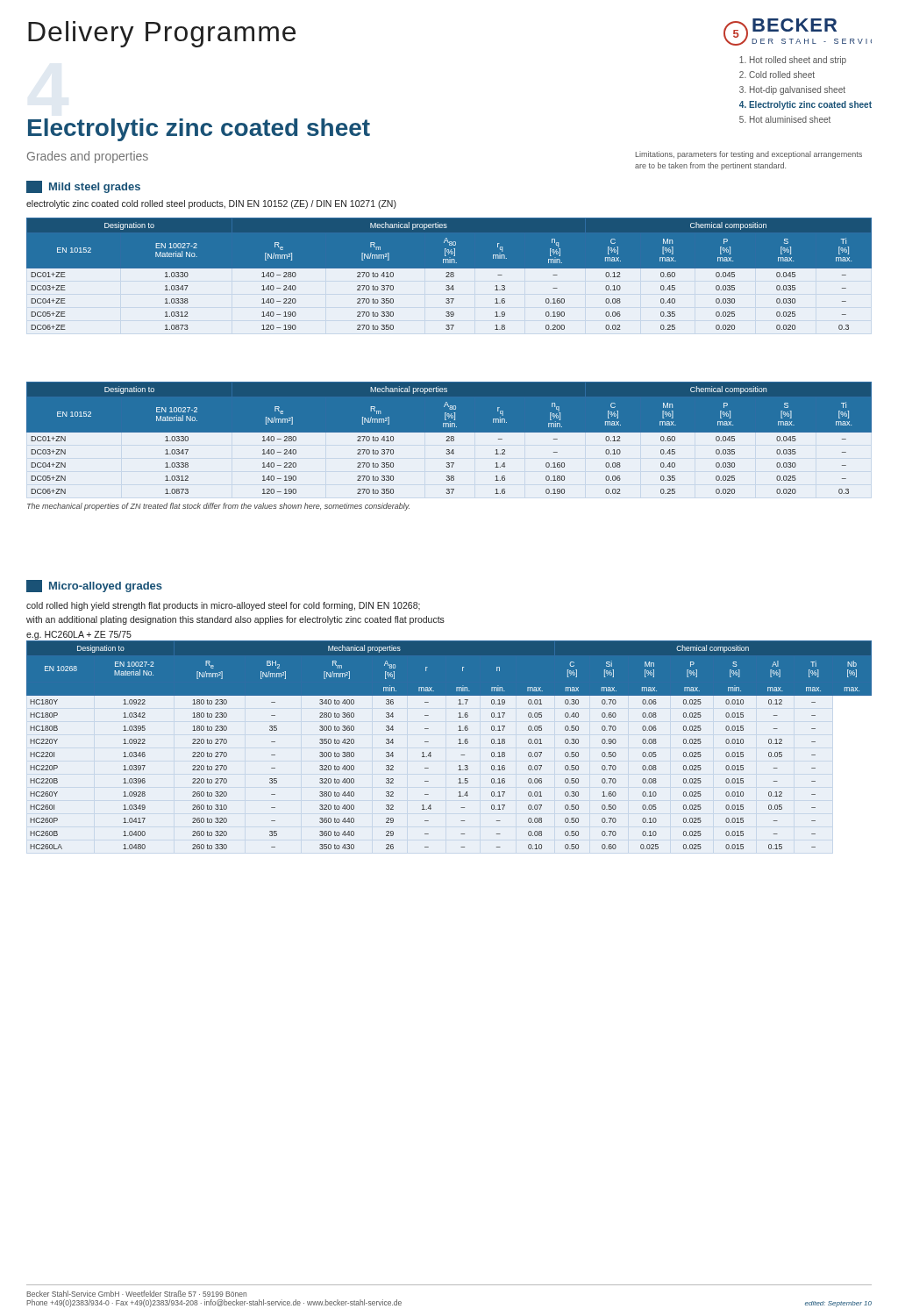
Task: Click on the region starting "The mechanical properties"
Action: [218, 506]
